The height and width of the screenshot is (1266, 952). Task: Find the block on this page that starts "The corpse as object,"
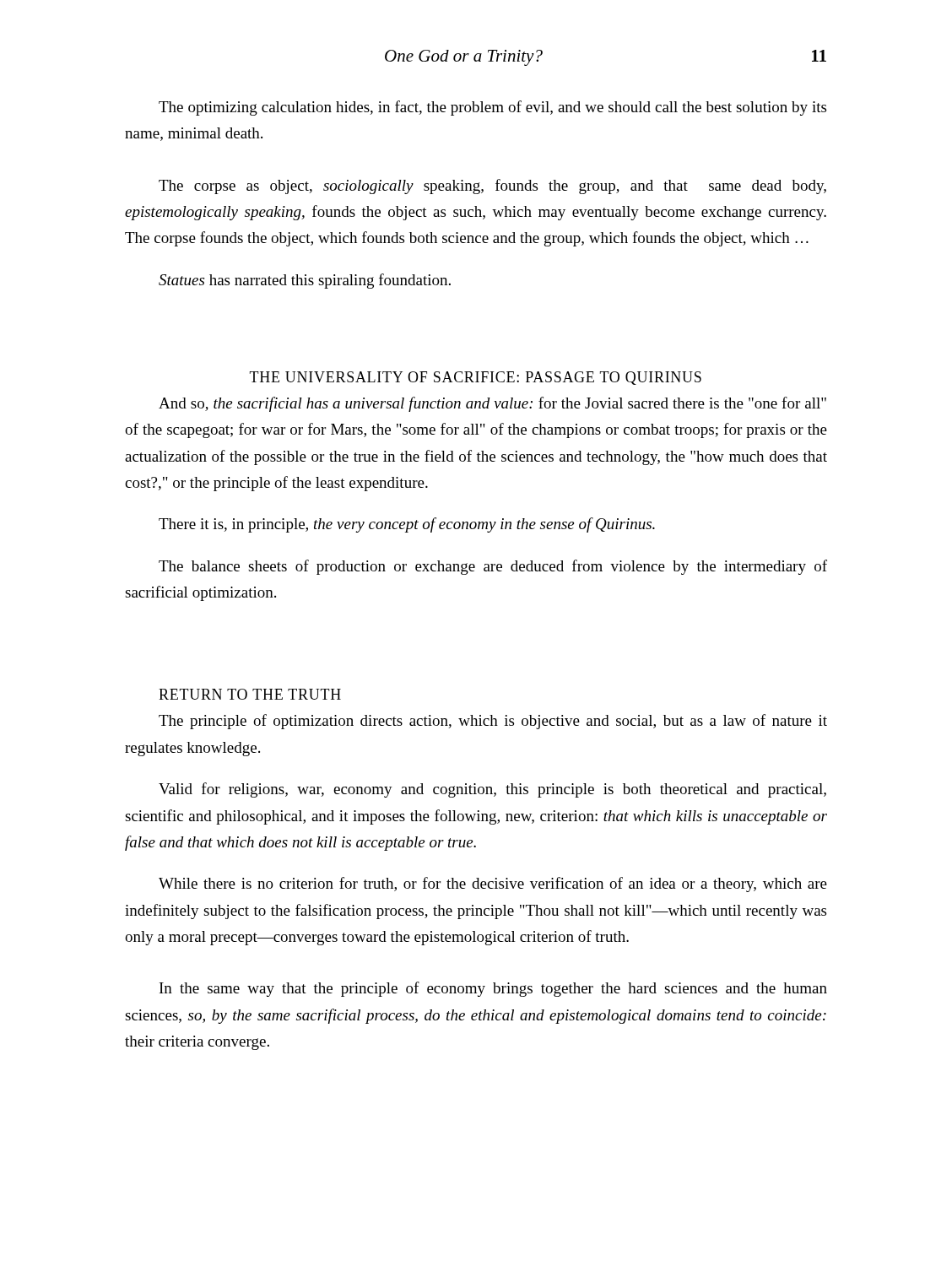coord(476,211)
